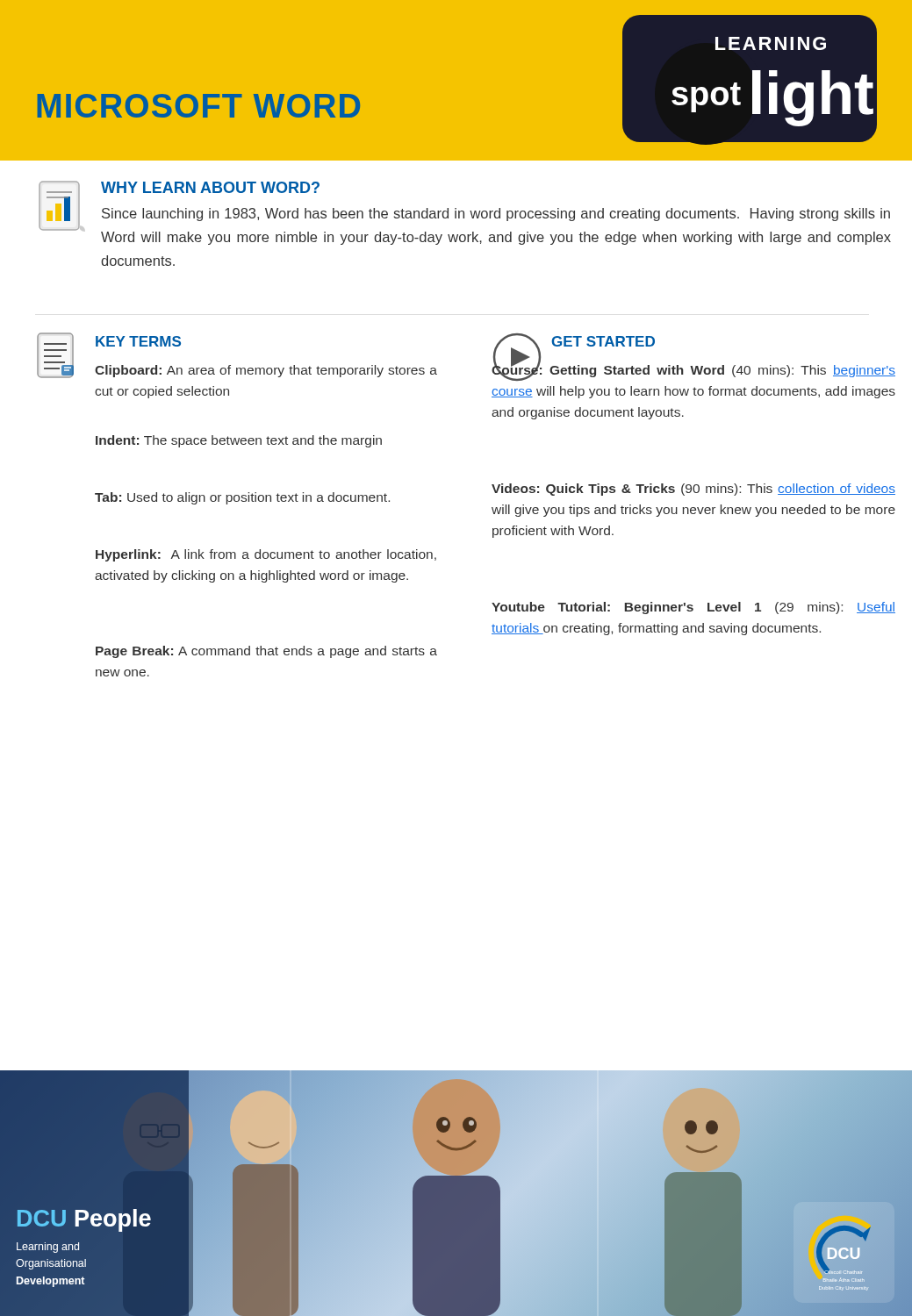Screen dimensions: 1316x912
Task: Click on the section header containing "WHY LEARN ABOUT WORD?"
Action: point(211,188)
